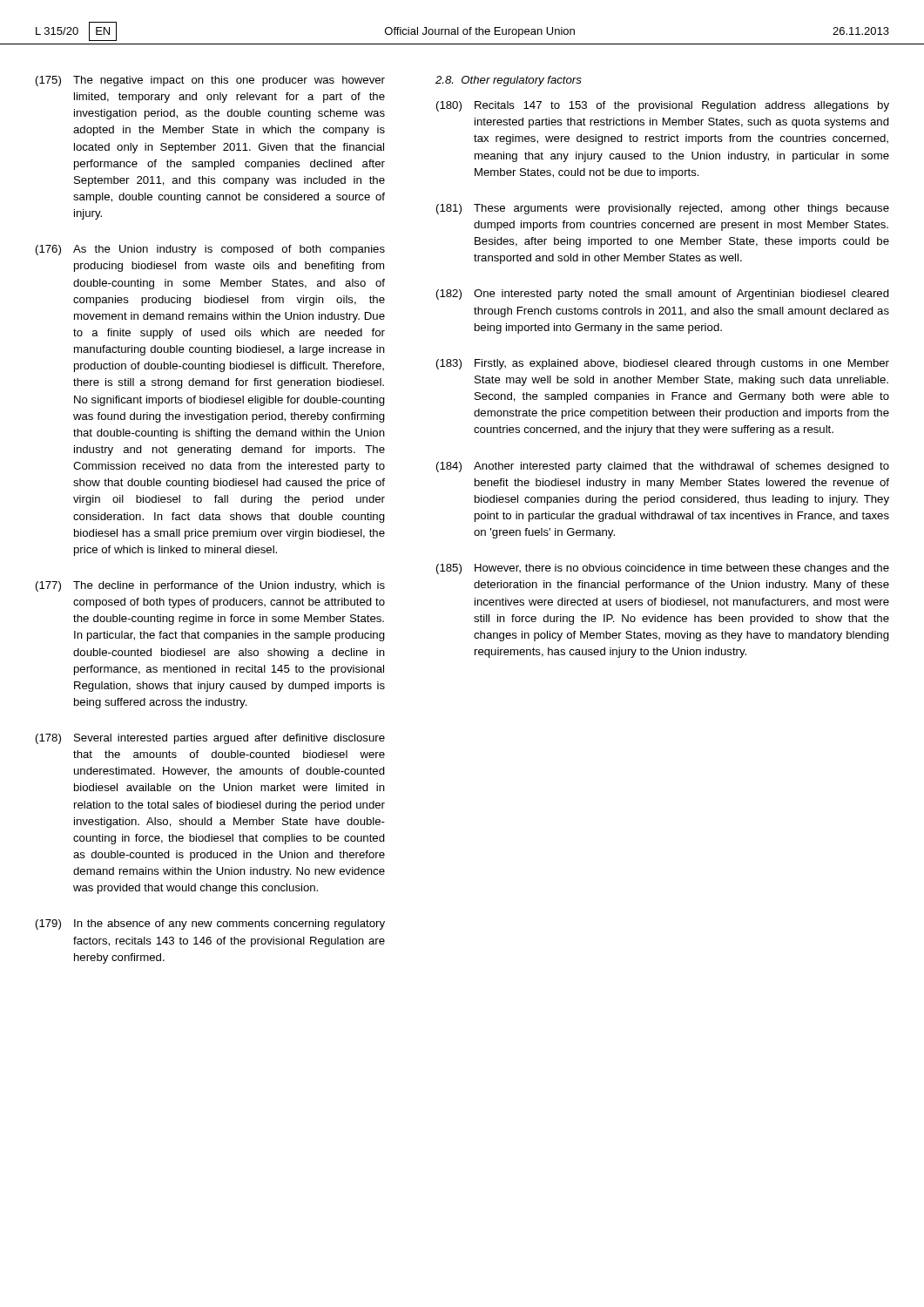The height and width of the screenshot is (1307, 924).
Task: Where is the passage that starts "(180) Recitals 147 to"?
Action: [662, 139]
